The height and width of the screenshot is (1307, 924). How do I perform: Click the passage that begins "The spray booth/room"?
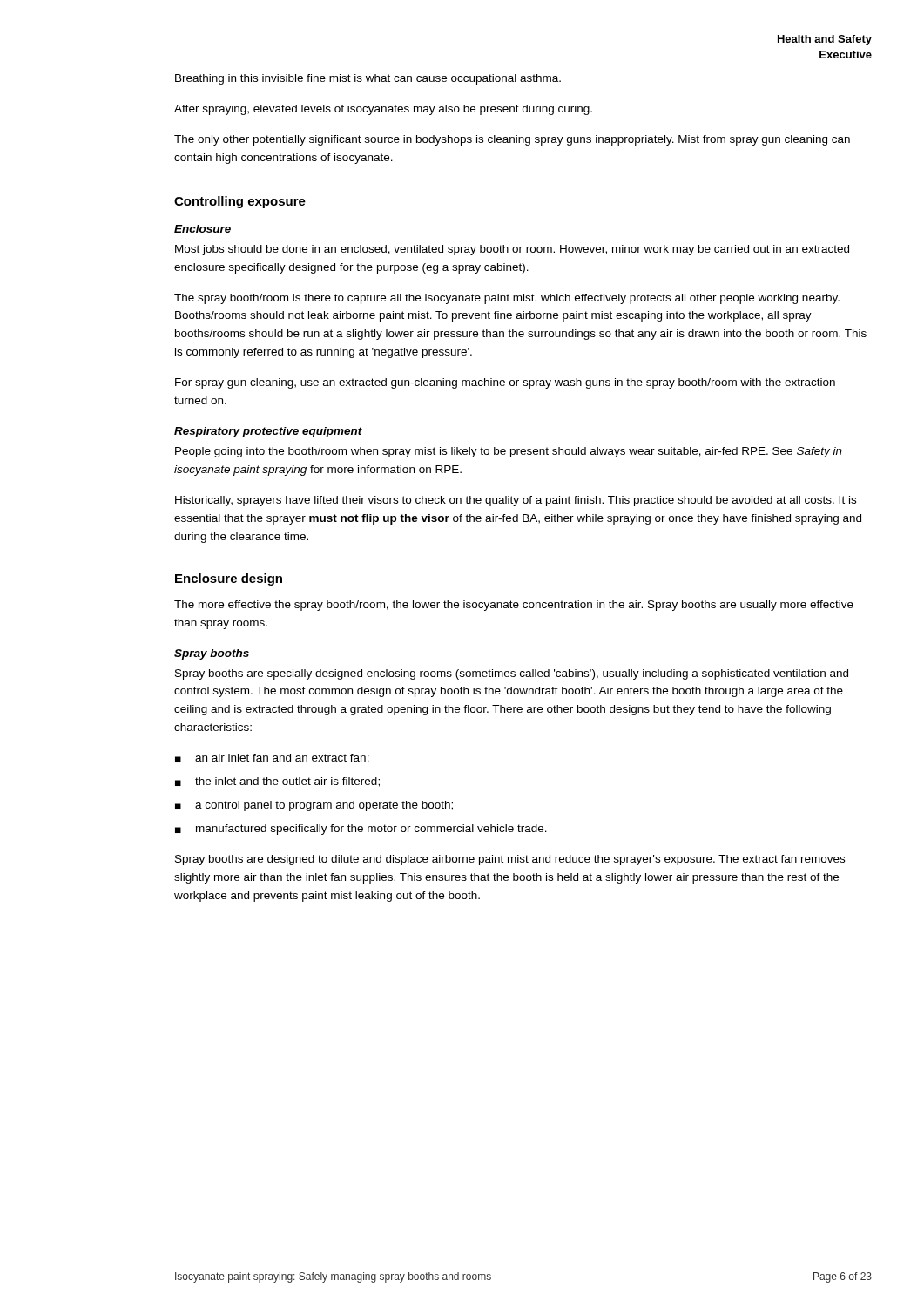[520, 325]
